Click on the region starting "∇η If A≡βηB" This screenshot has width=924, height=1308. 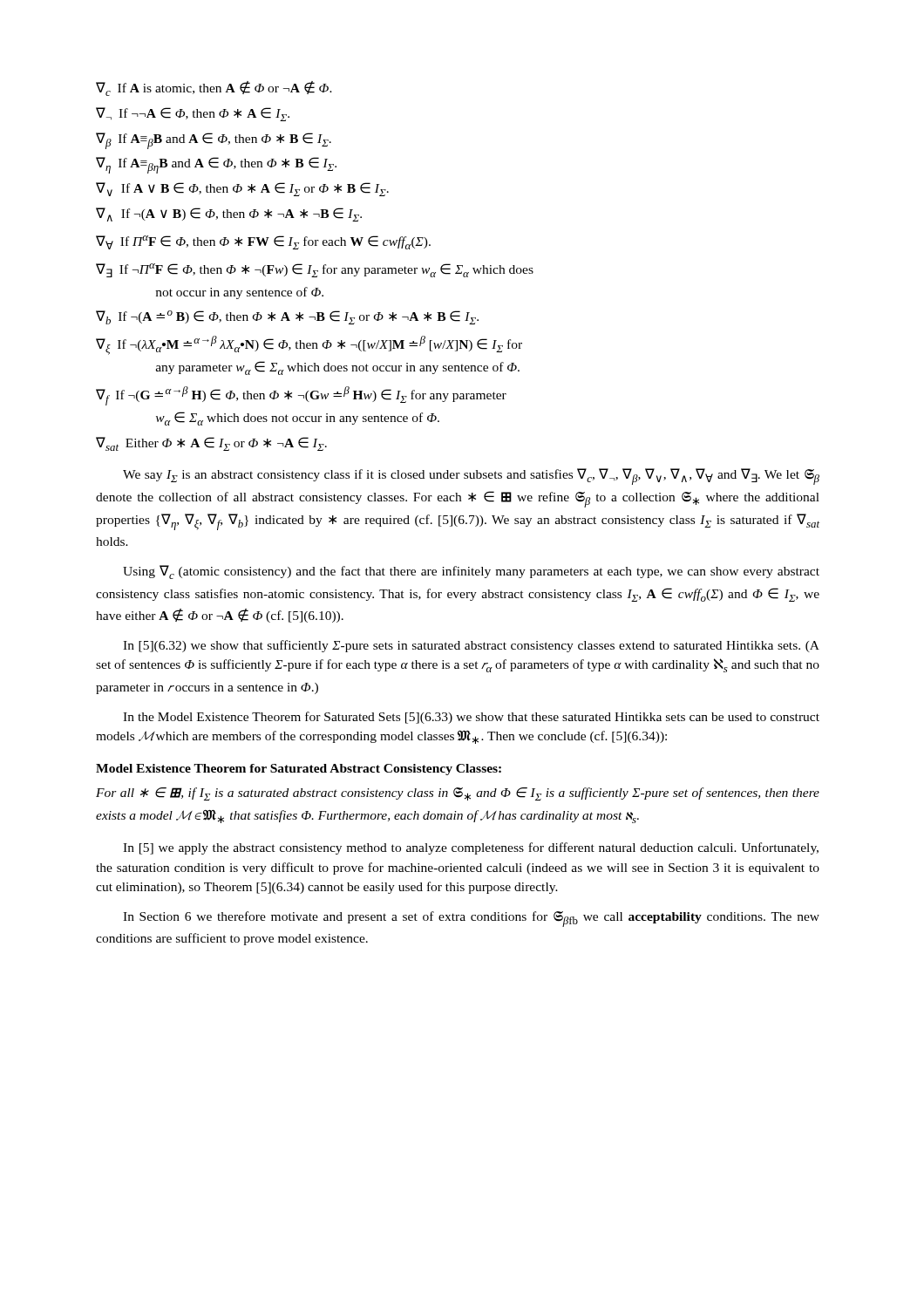coord(217,165)
